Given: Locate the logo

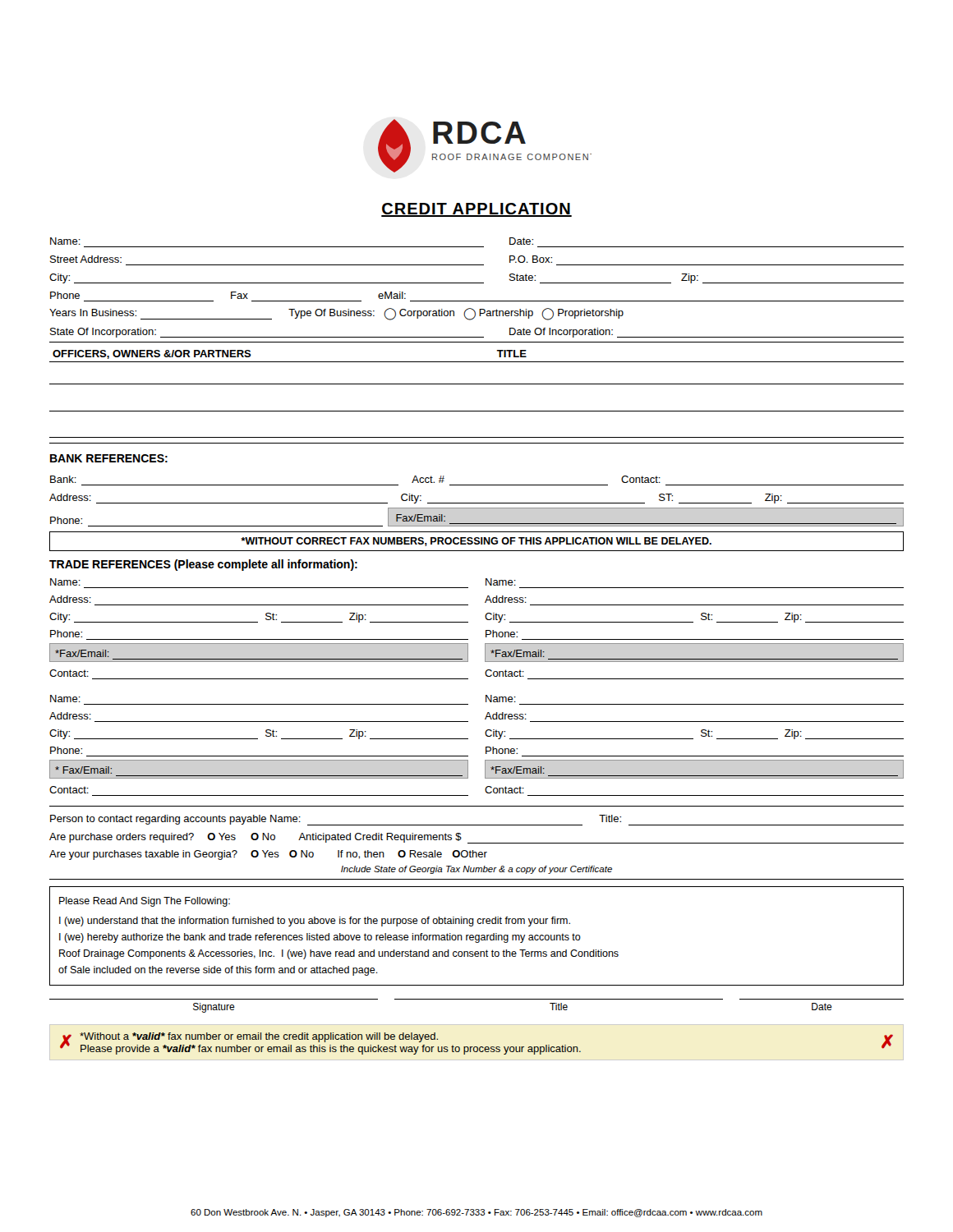Looking at the screenshot, I should (476, 149).
